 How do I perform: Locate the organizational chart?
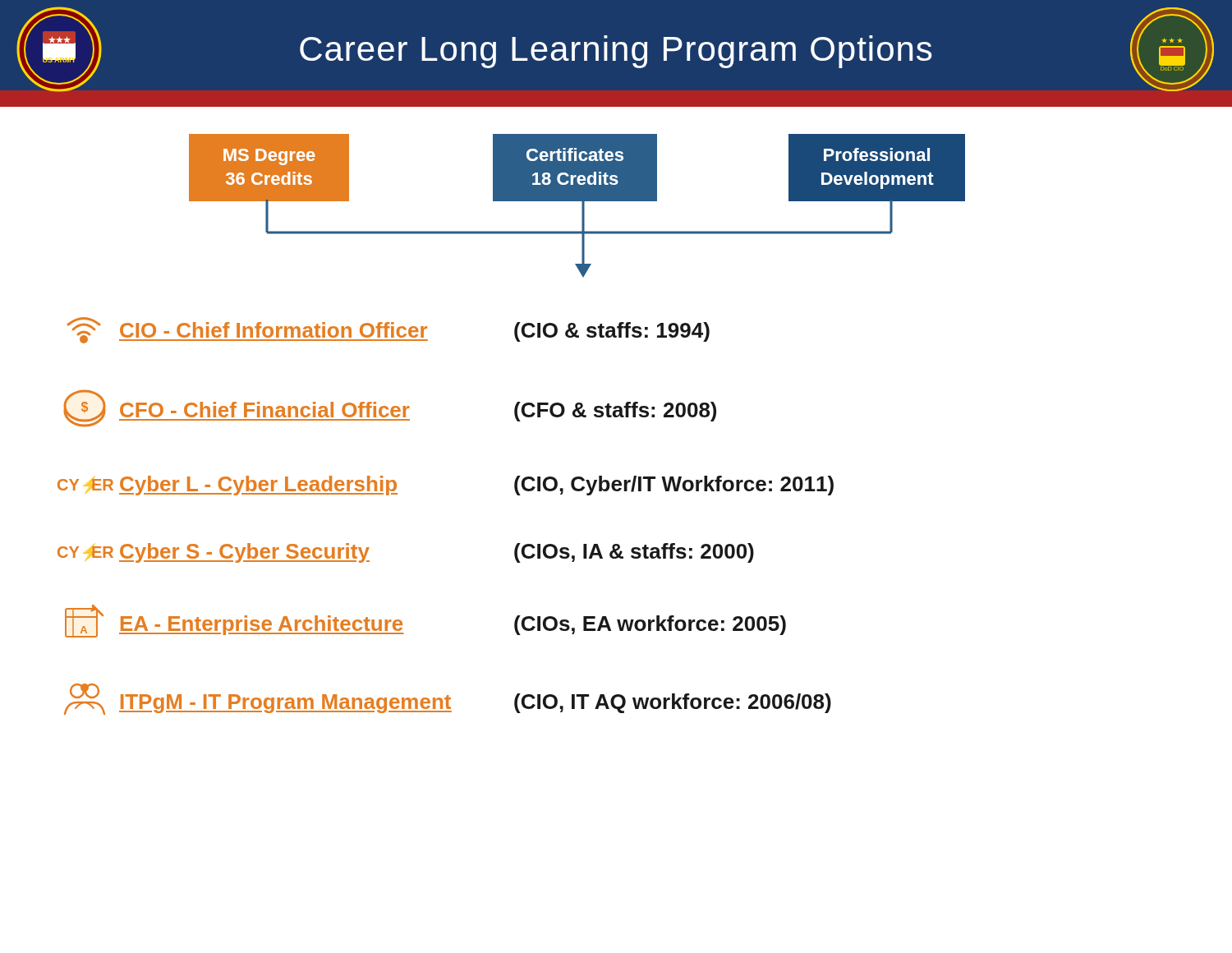coord(616,216)
